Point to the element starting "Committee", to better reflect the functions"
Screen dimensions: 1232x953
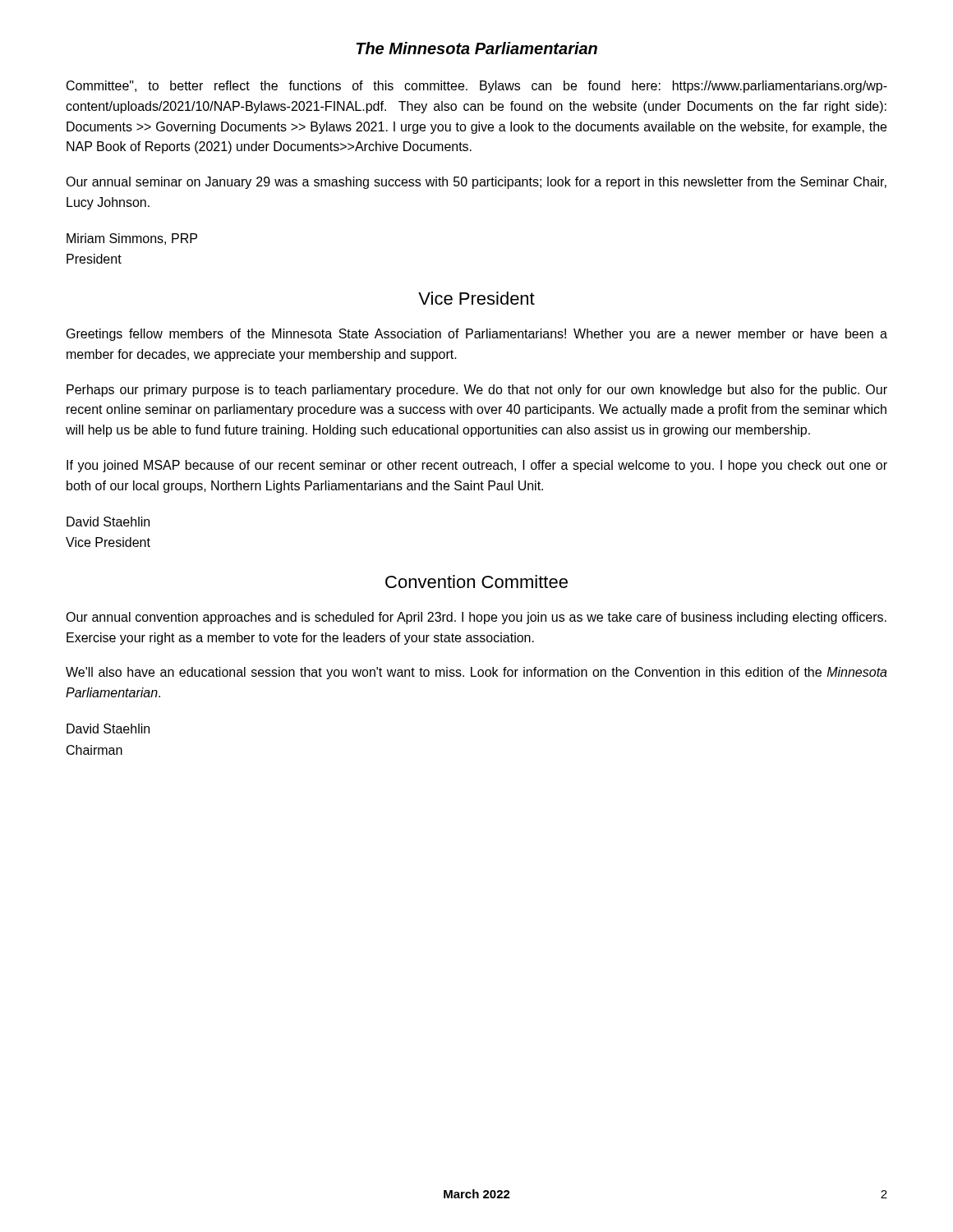pos(476,116)
